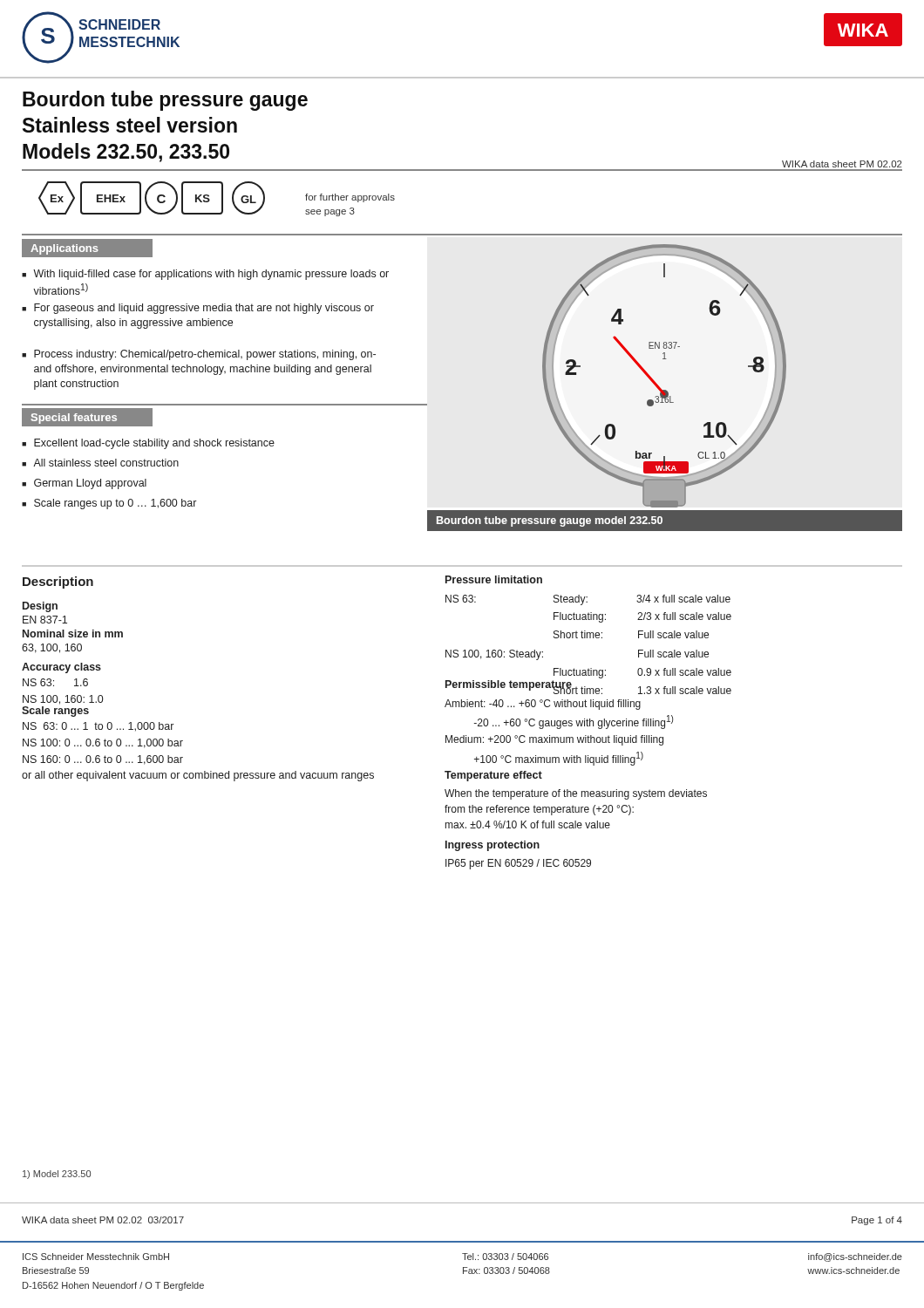924x1308 pixels.
Task: Point to the block beginning "■ All stainless steel"
Action: coord(100,463)
